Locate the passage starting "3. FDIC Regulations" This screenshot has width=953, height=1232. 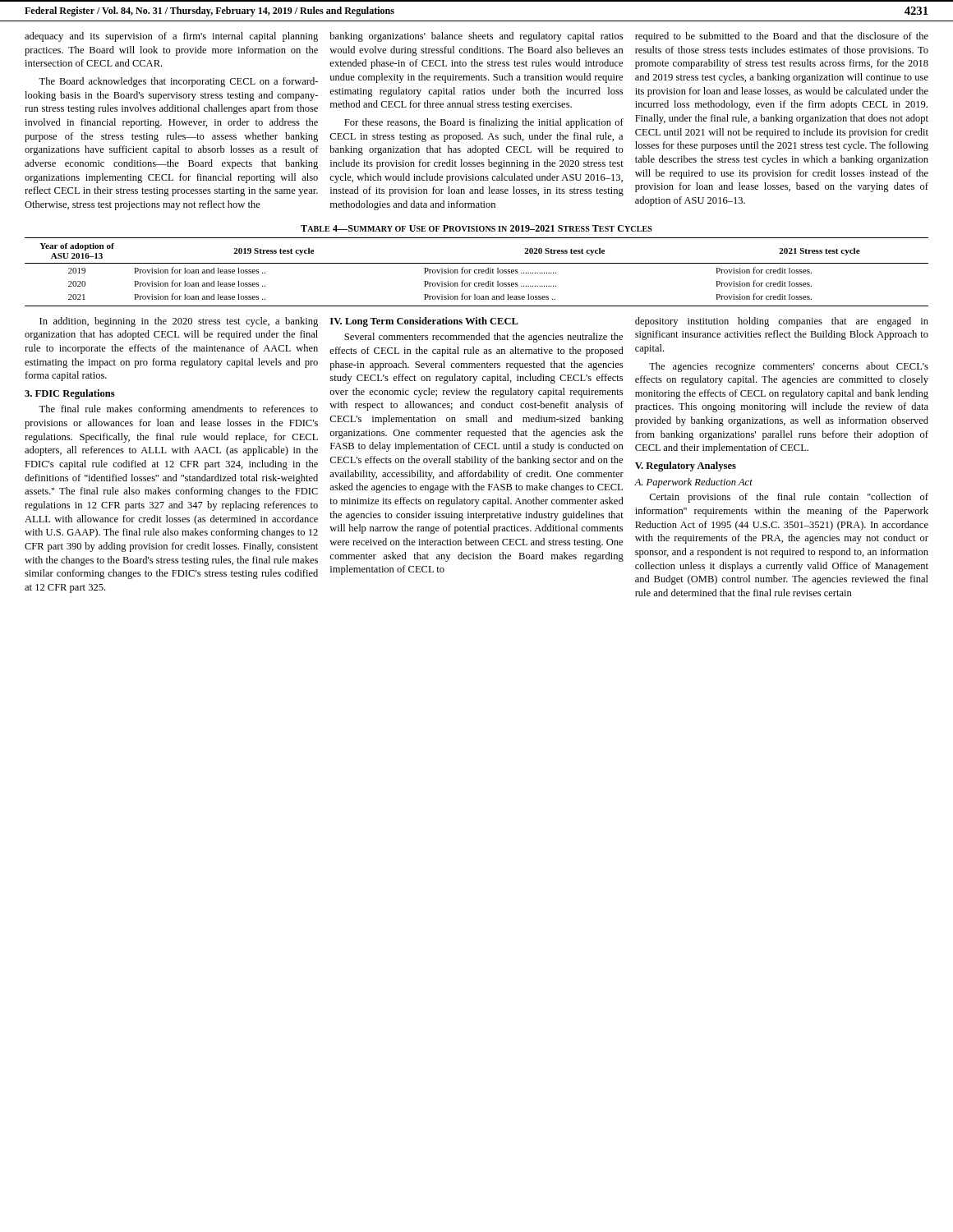[70, 393]
